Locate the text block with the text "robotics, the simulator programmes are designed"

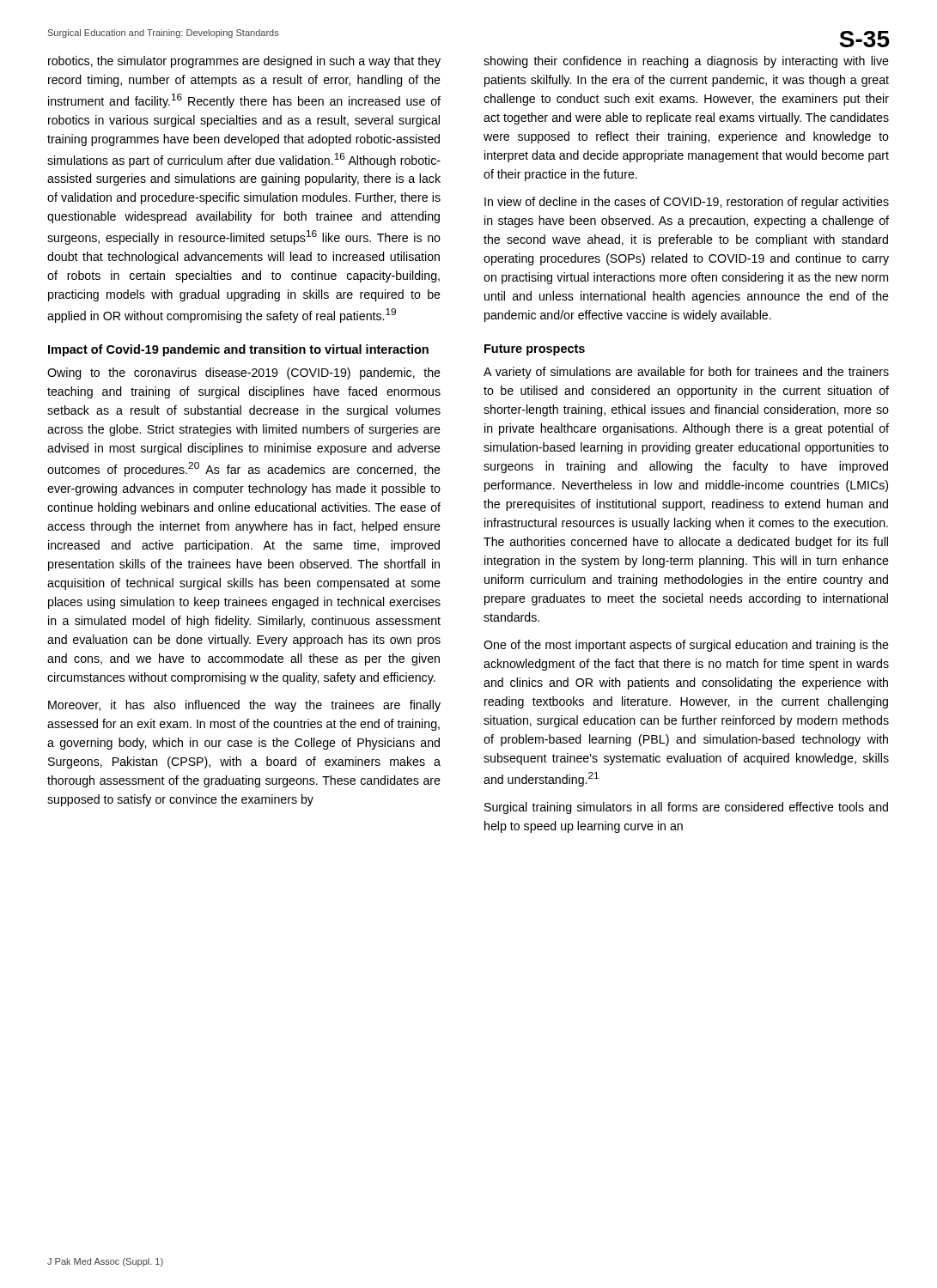click(x=244, y=188)
